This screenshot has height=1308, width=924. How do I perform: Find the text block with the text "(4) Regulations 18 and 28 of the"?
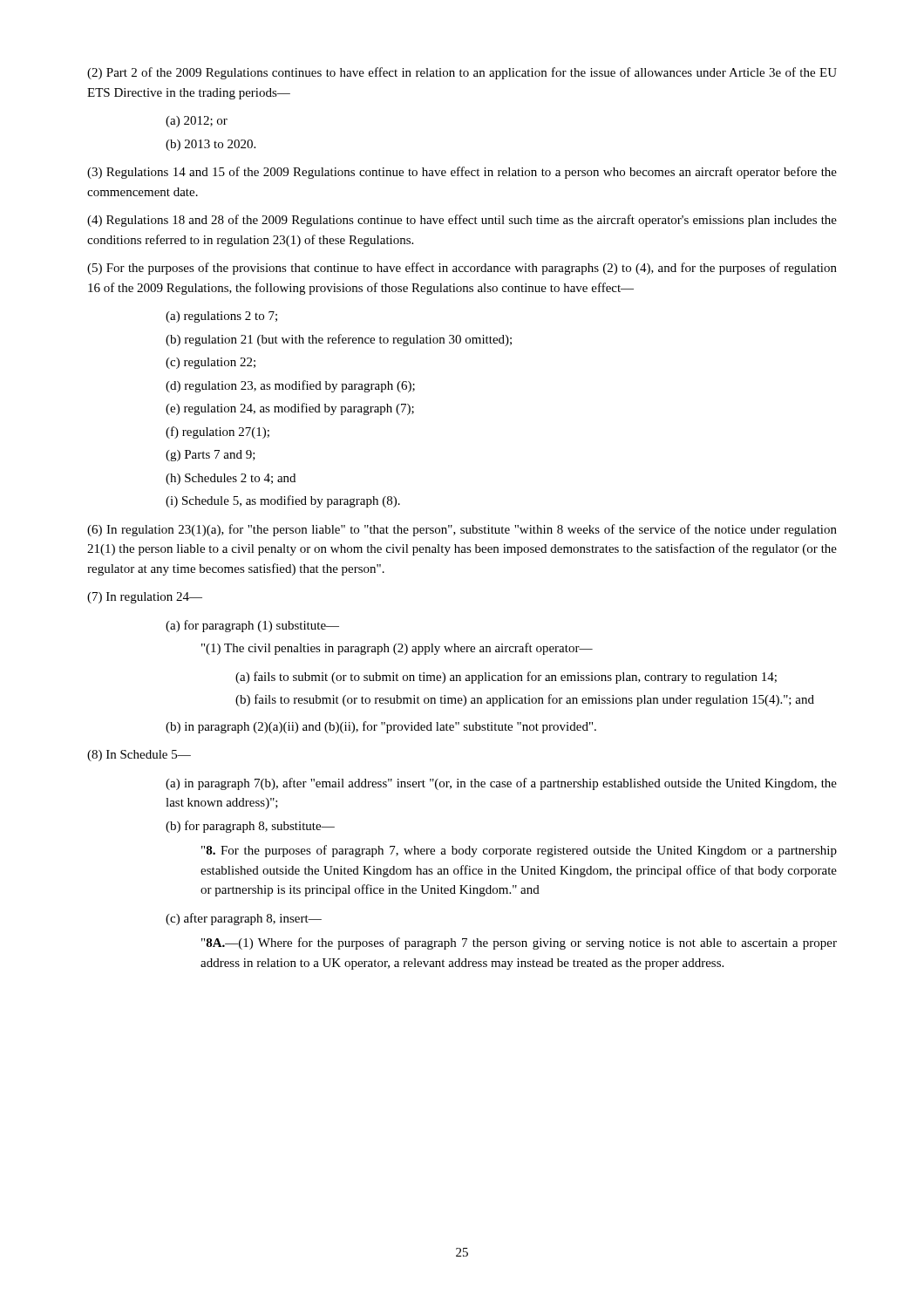click(462, 230)
